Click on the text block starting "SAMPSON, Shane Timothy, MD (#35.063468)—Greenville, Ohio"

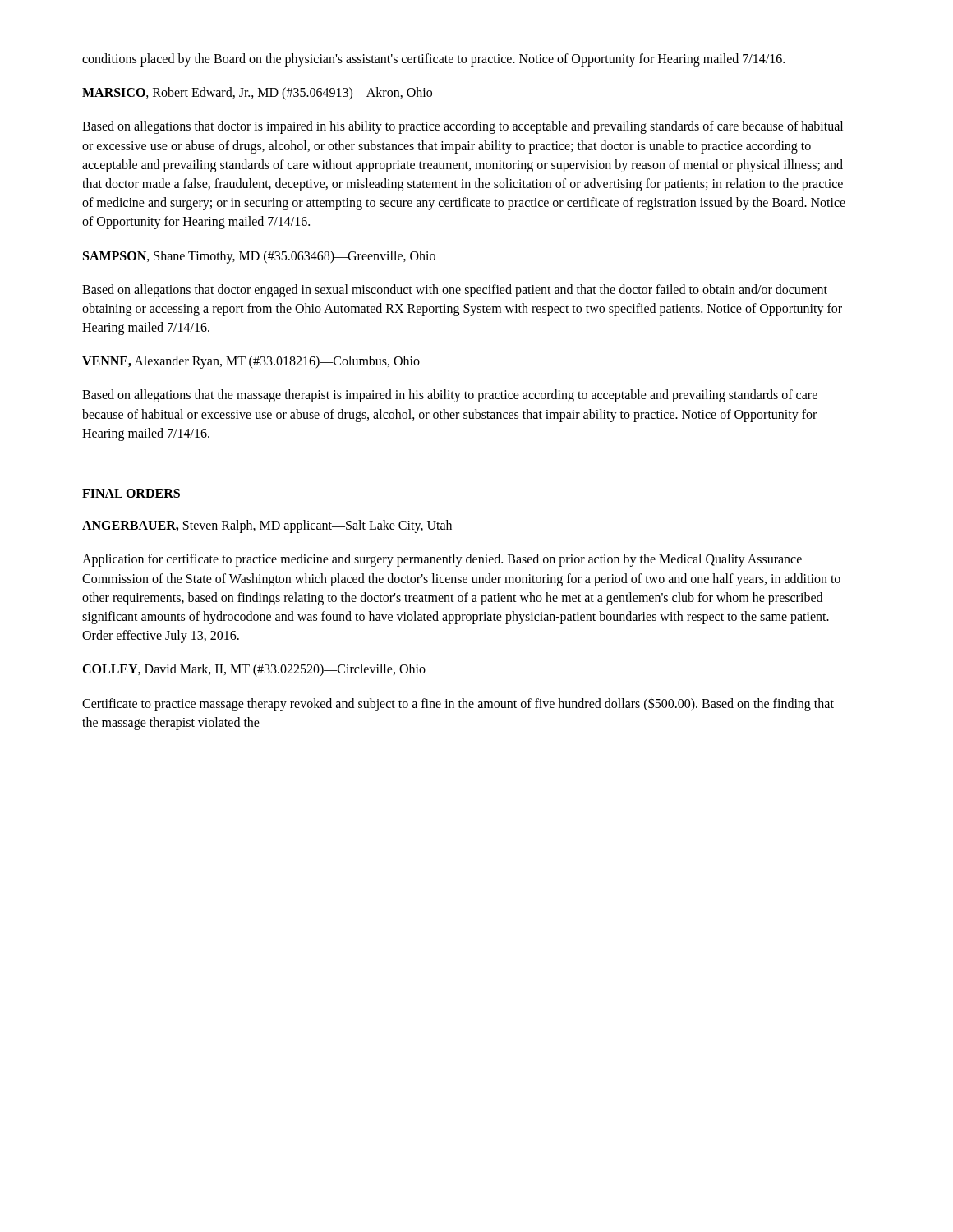[x=259, y=255]
